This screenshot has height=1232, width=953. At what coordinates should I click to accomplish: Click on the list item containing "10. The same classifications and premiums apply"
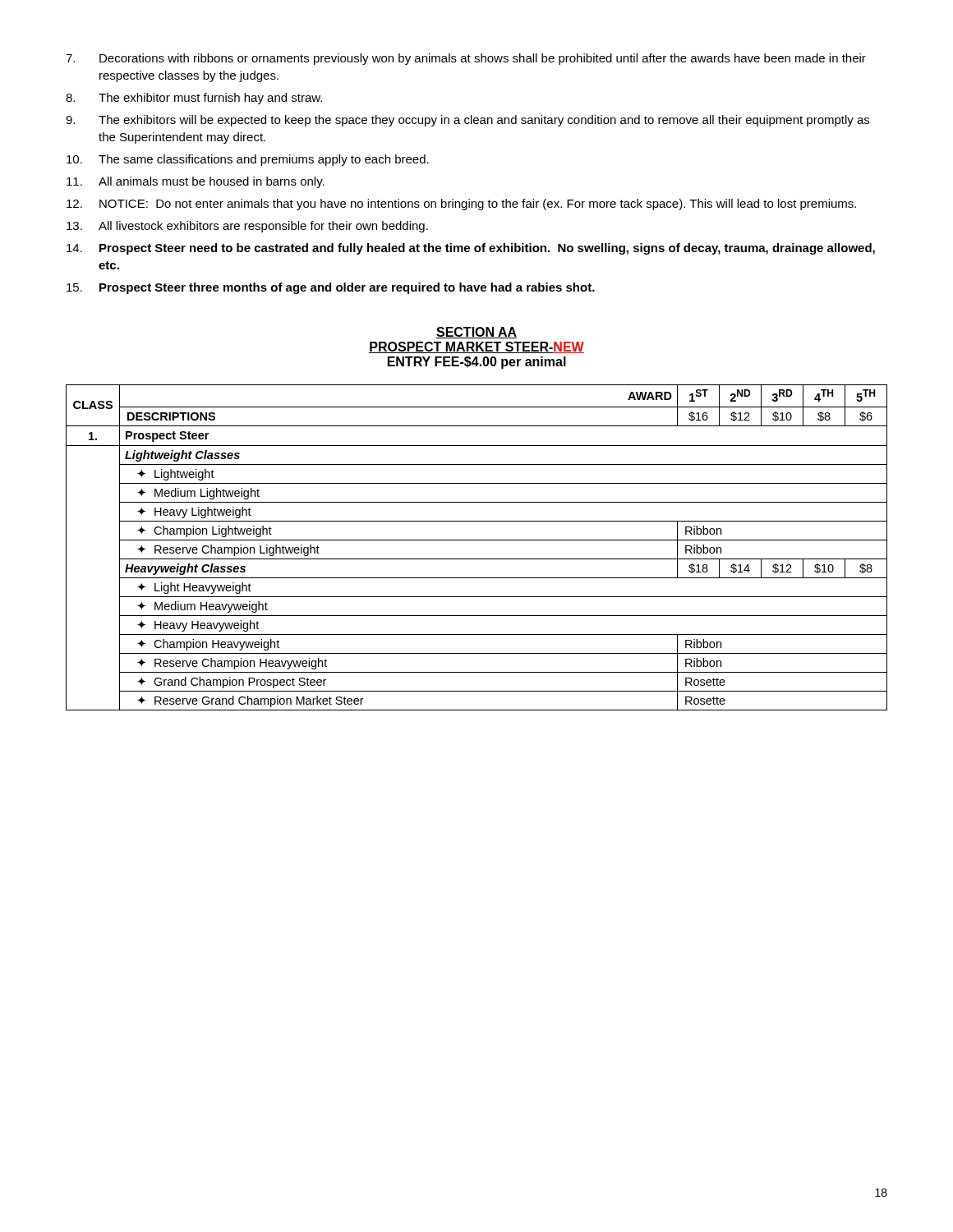point(248,160)
